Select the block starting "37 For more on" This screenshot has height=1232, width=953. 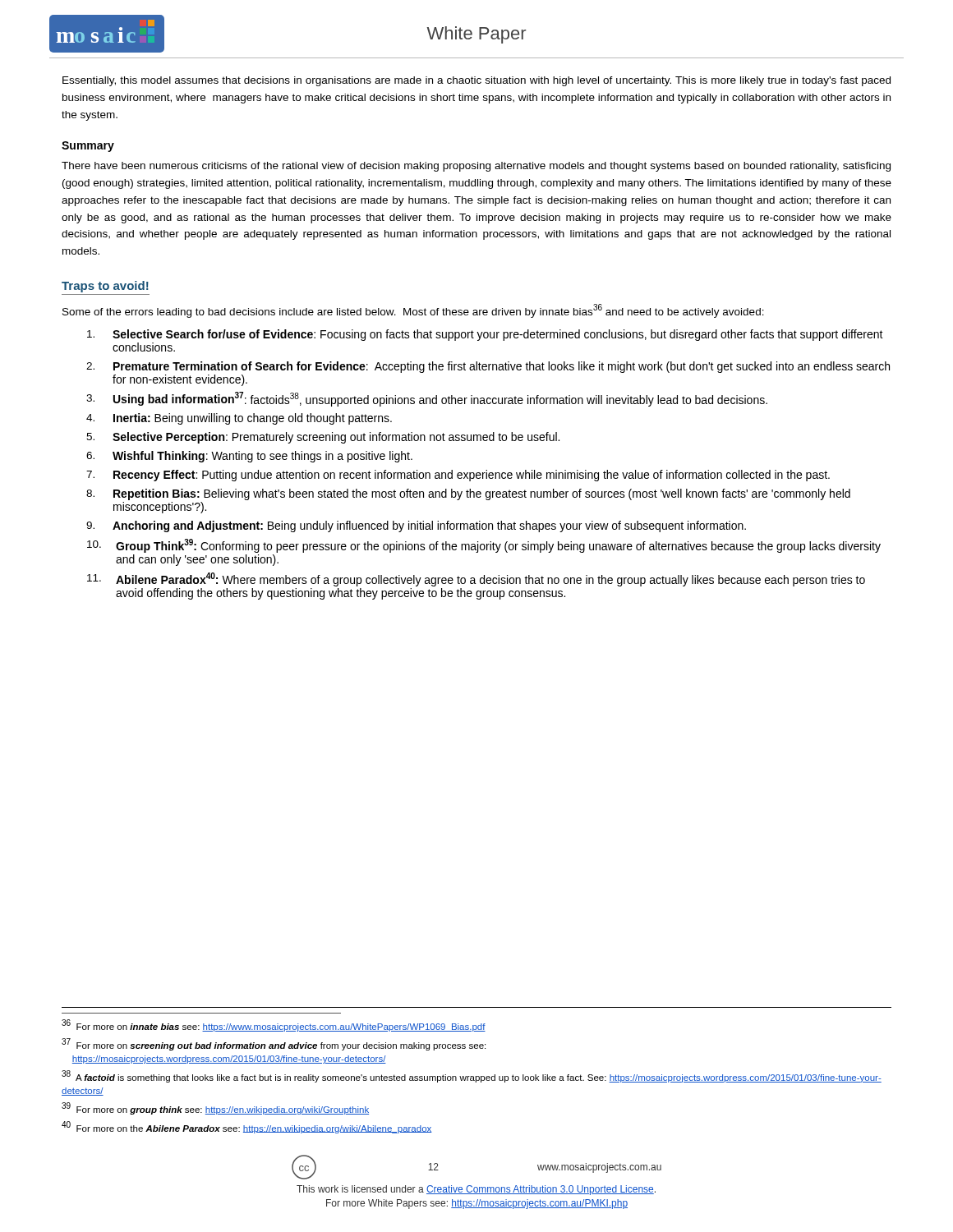(x=274, y=1050)
